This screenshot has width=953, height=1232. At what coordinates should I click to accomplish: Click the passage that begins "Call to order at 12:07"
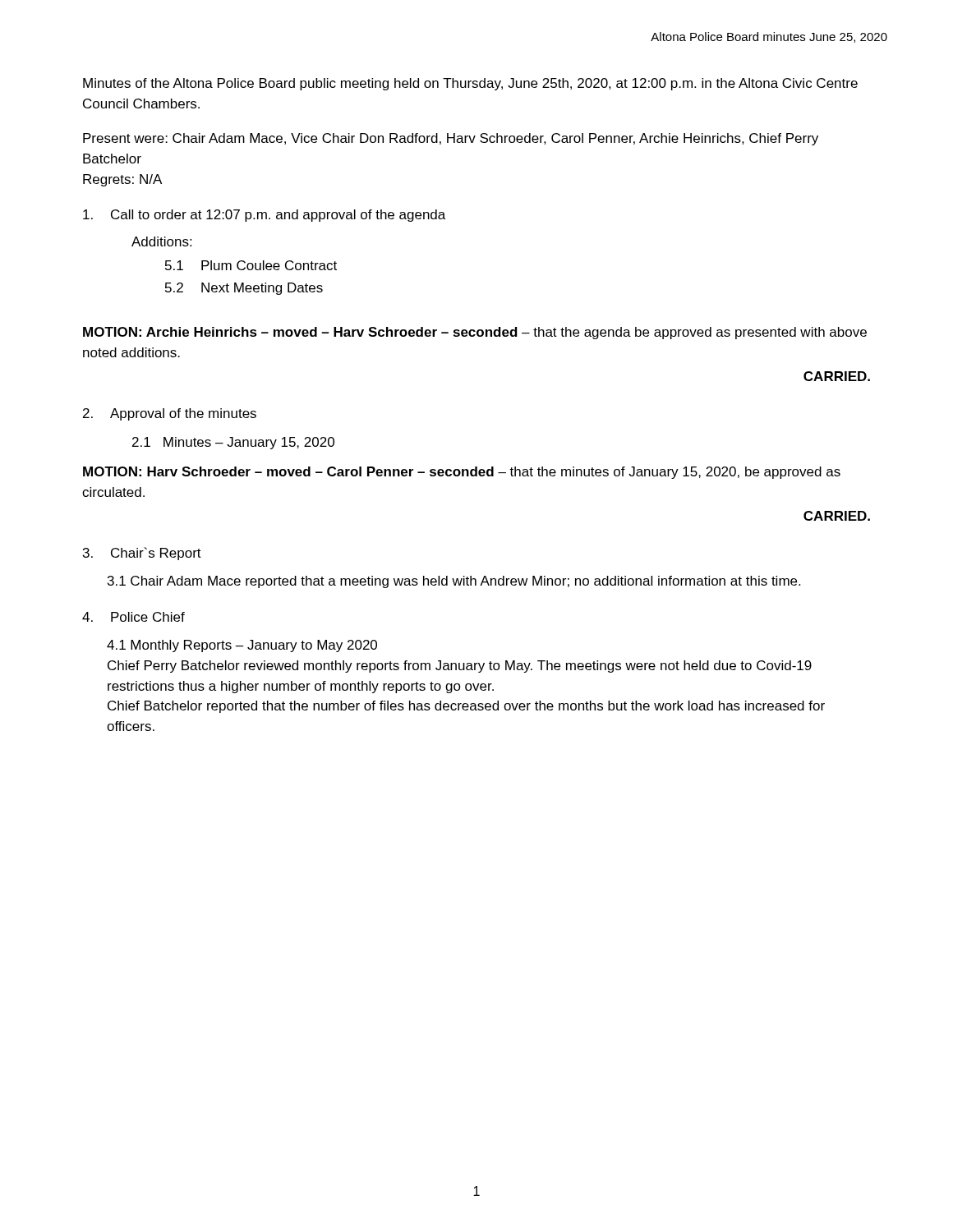264,215
